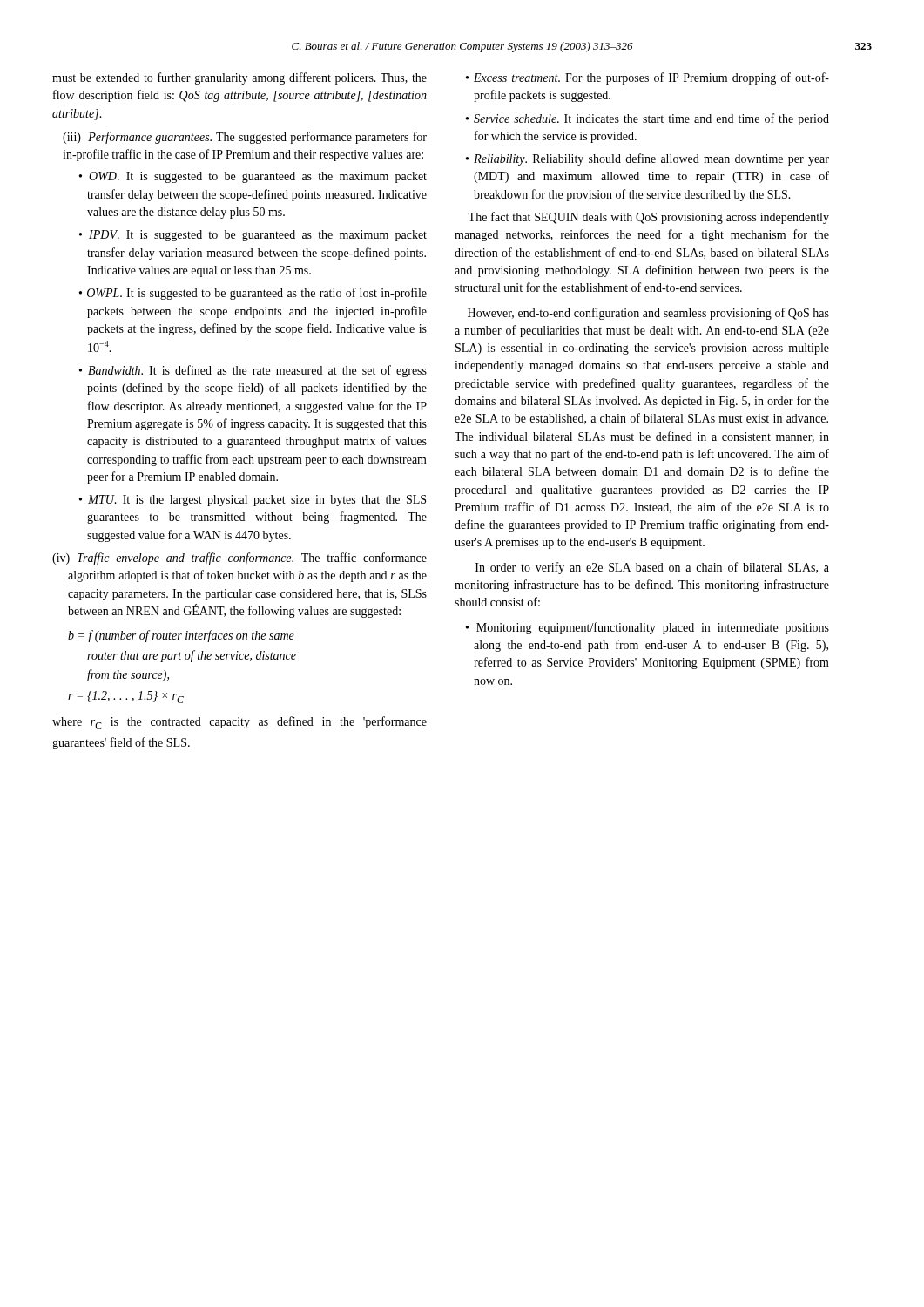Select the block starting "Monitoring equipment/functionality placed in intermediate positions along the"
The image size is (924, 1307).
point(651,654)
